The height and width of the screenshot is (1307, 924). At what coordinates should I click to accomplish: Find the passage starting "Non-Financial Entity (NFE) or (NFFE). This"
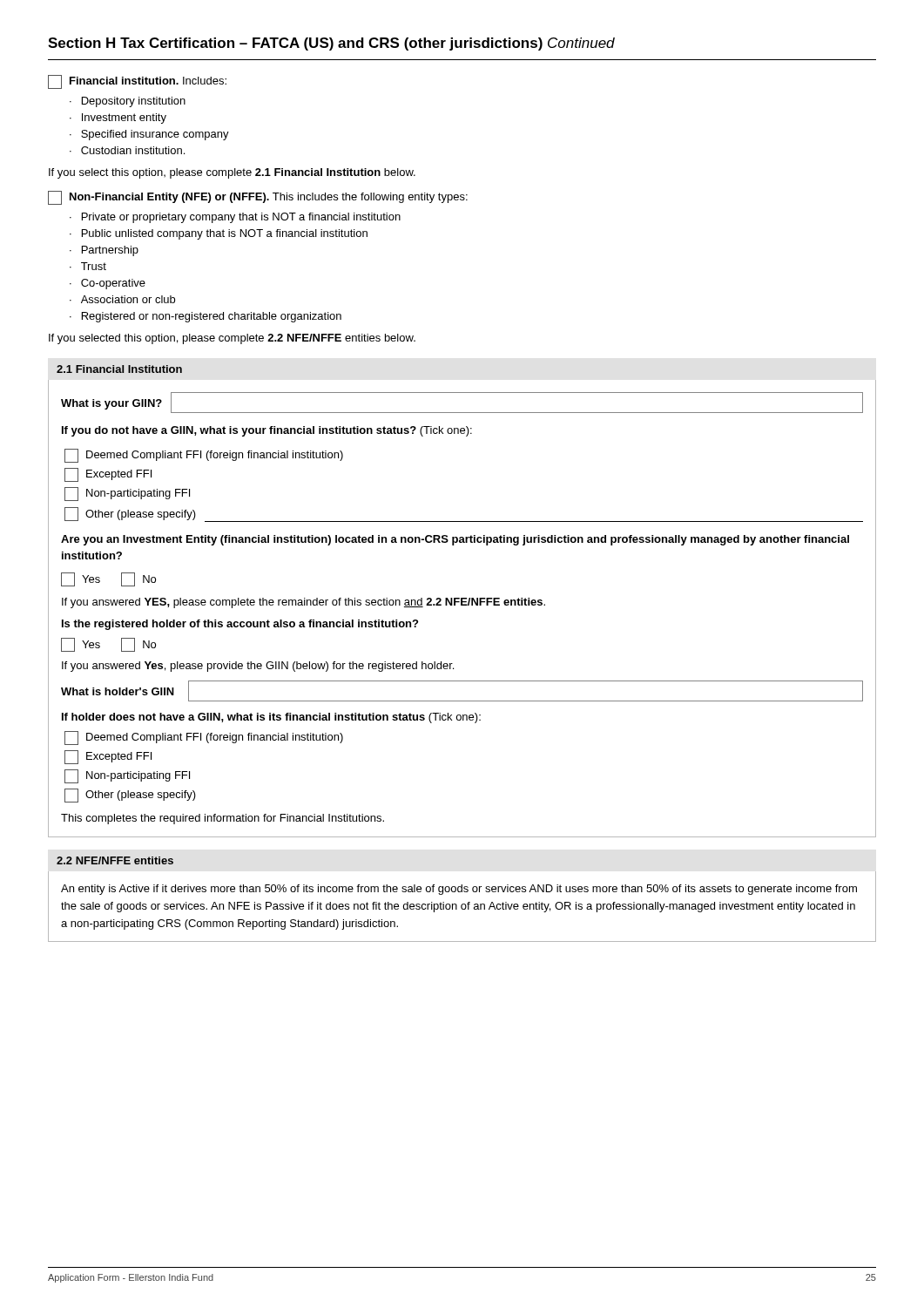[258, 197]
